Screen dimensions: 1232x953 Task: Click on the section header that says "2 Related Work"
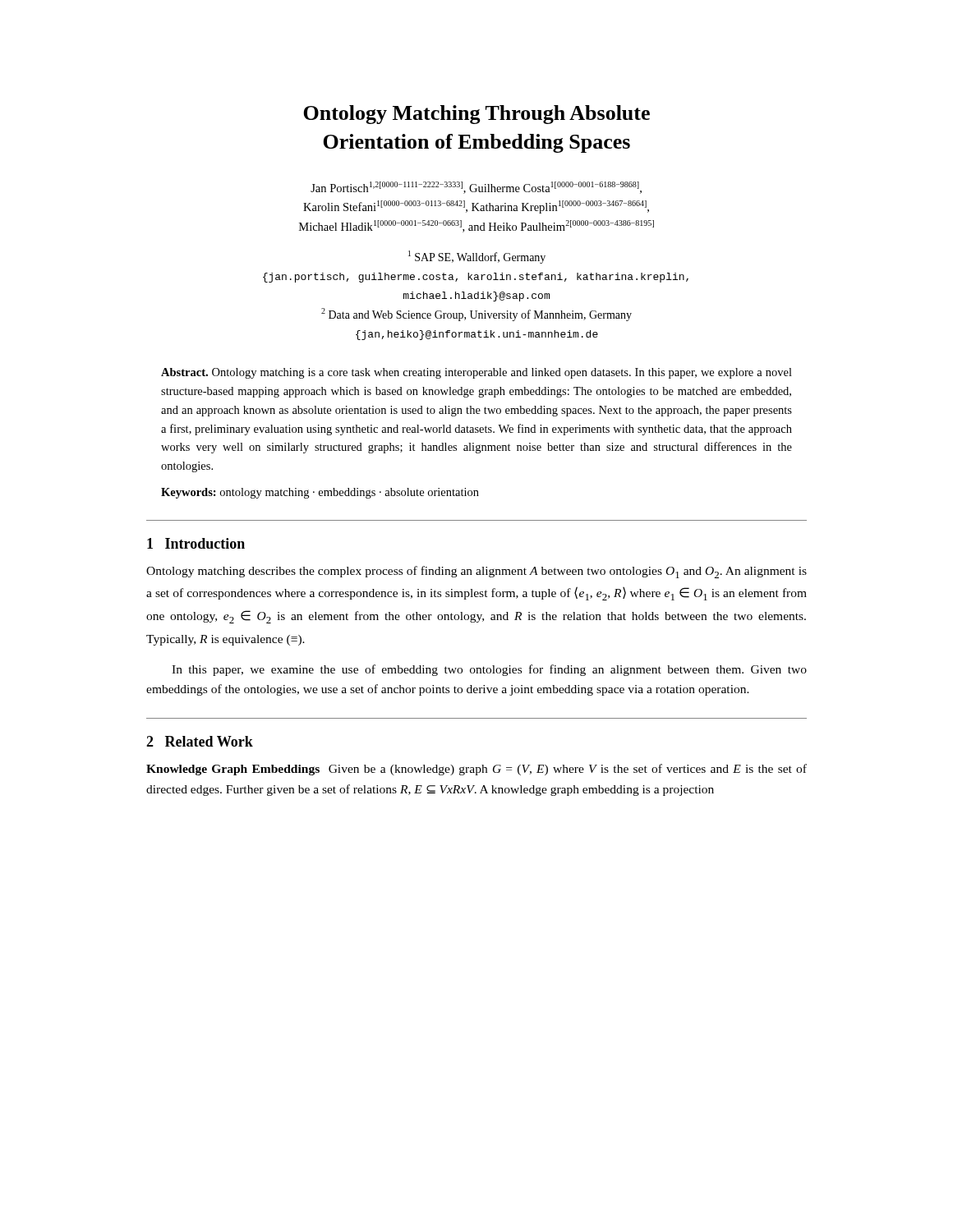pos(199,742)
